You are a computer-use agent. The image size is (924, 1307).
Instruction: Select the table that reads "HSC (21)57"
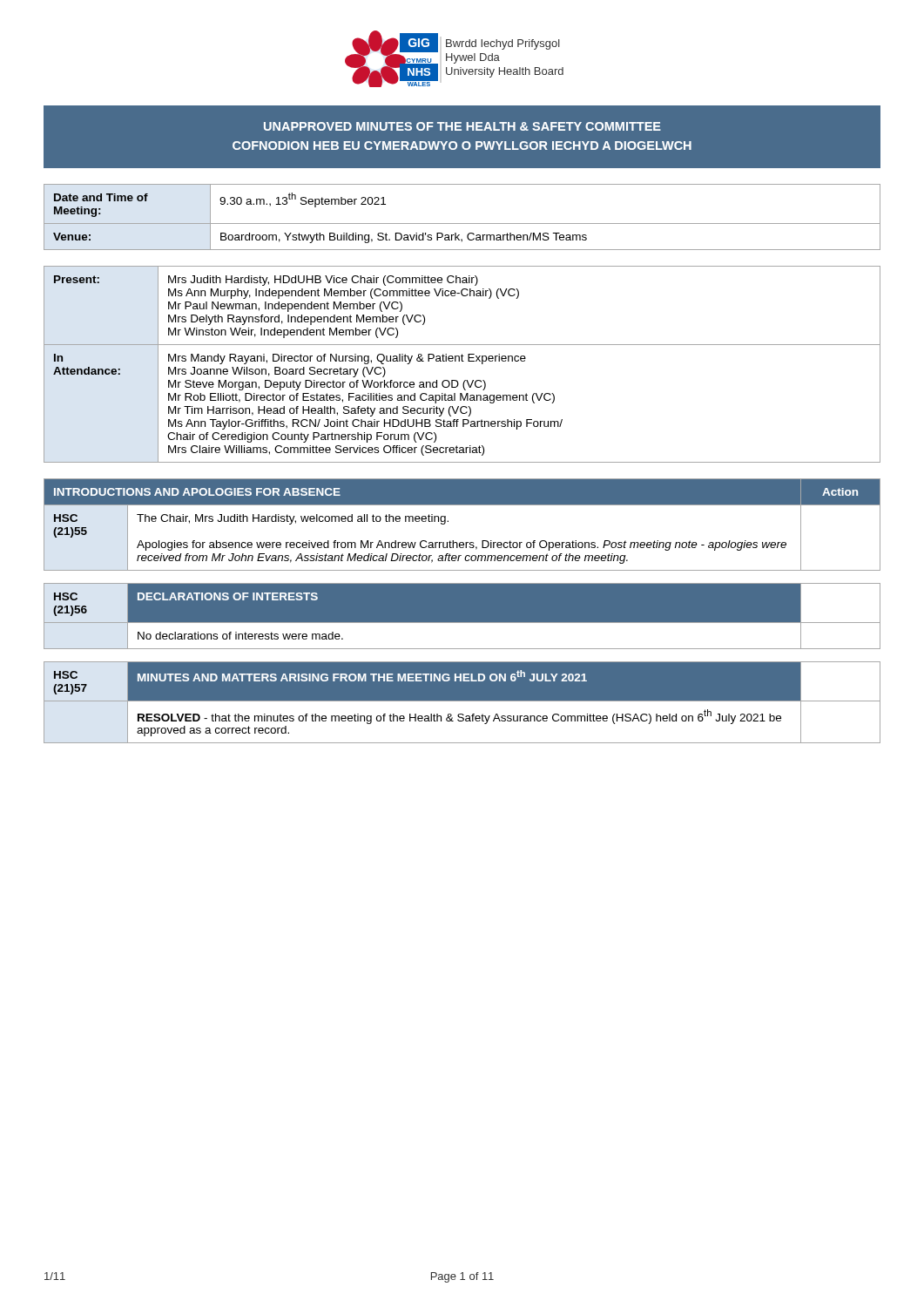click(462, 702)
